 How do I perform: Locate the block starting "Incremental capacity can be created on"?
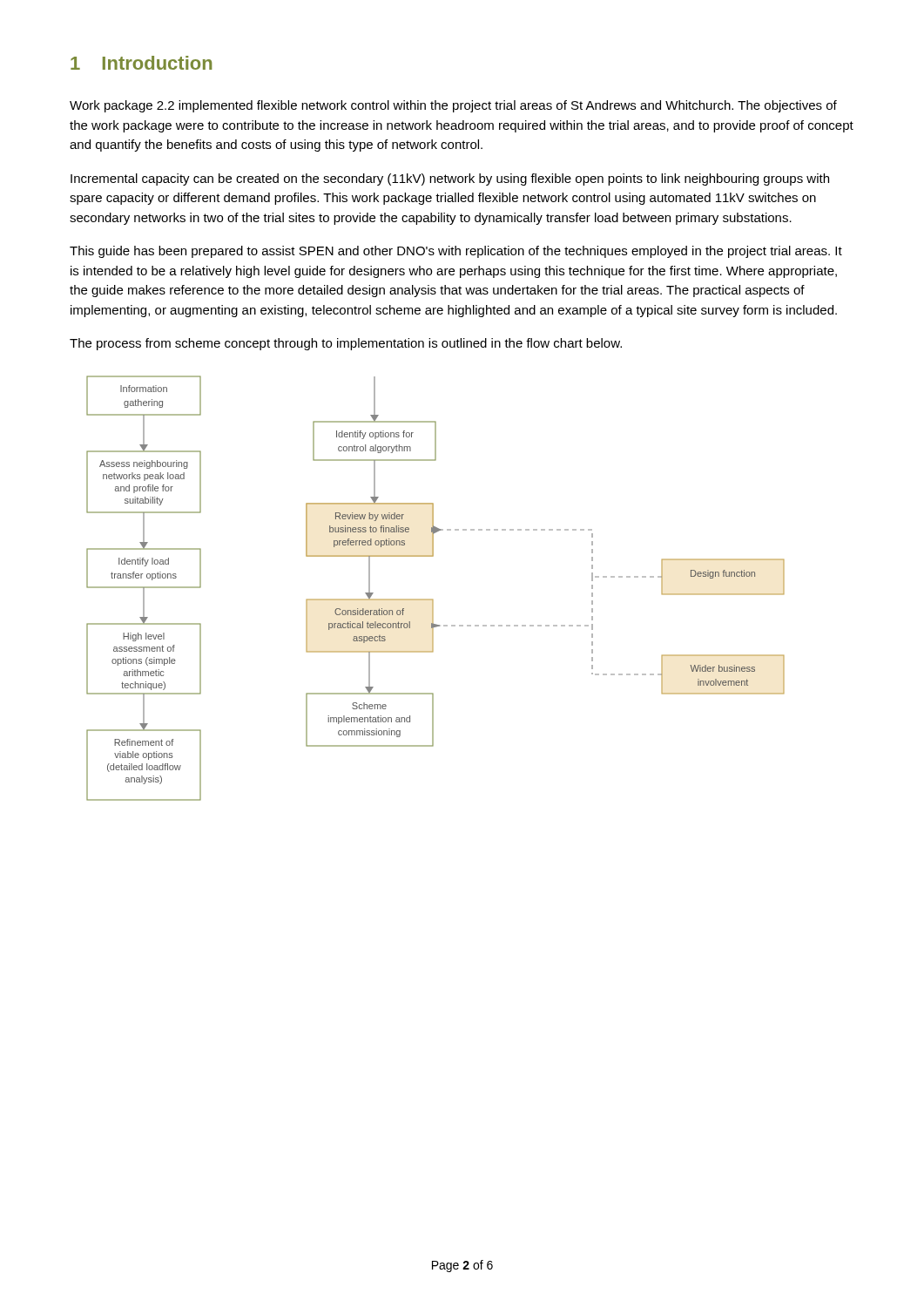click(462, 198)
